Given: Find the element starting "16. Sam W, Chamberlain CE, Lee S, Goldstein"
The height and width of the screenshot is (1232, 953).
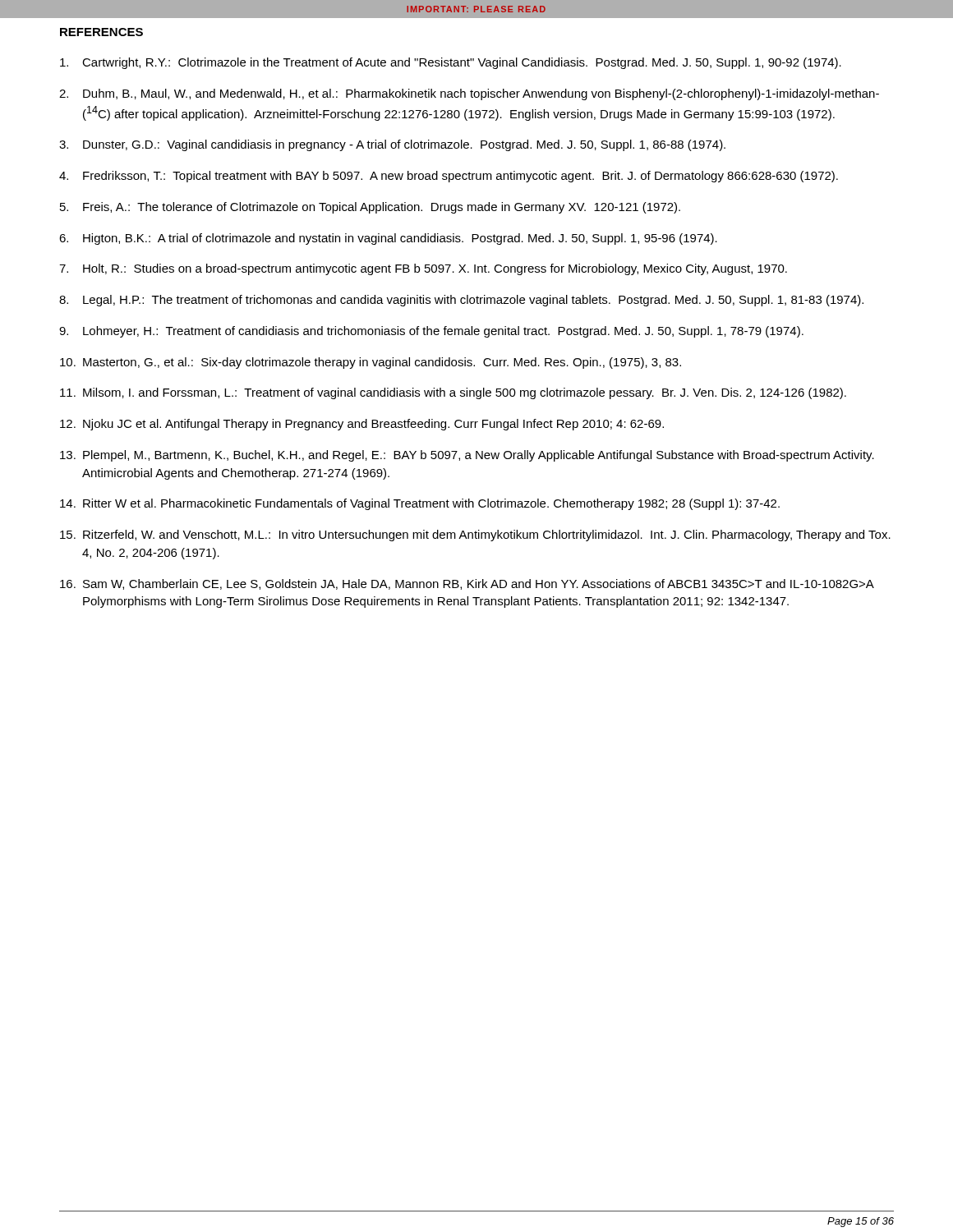Looking at the screenshot, I should [476, 592].
